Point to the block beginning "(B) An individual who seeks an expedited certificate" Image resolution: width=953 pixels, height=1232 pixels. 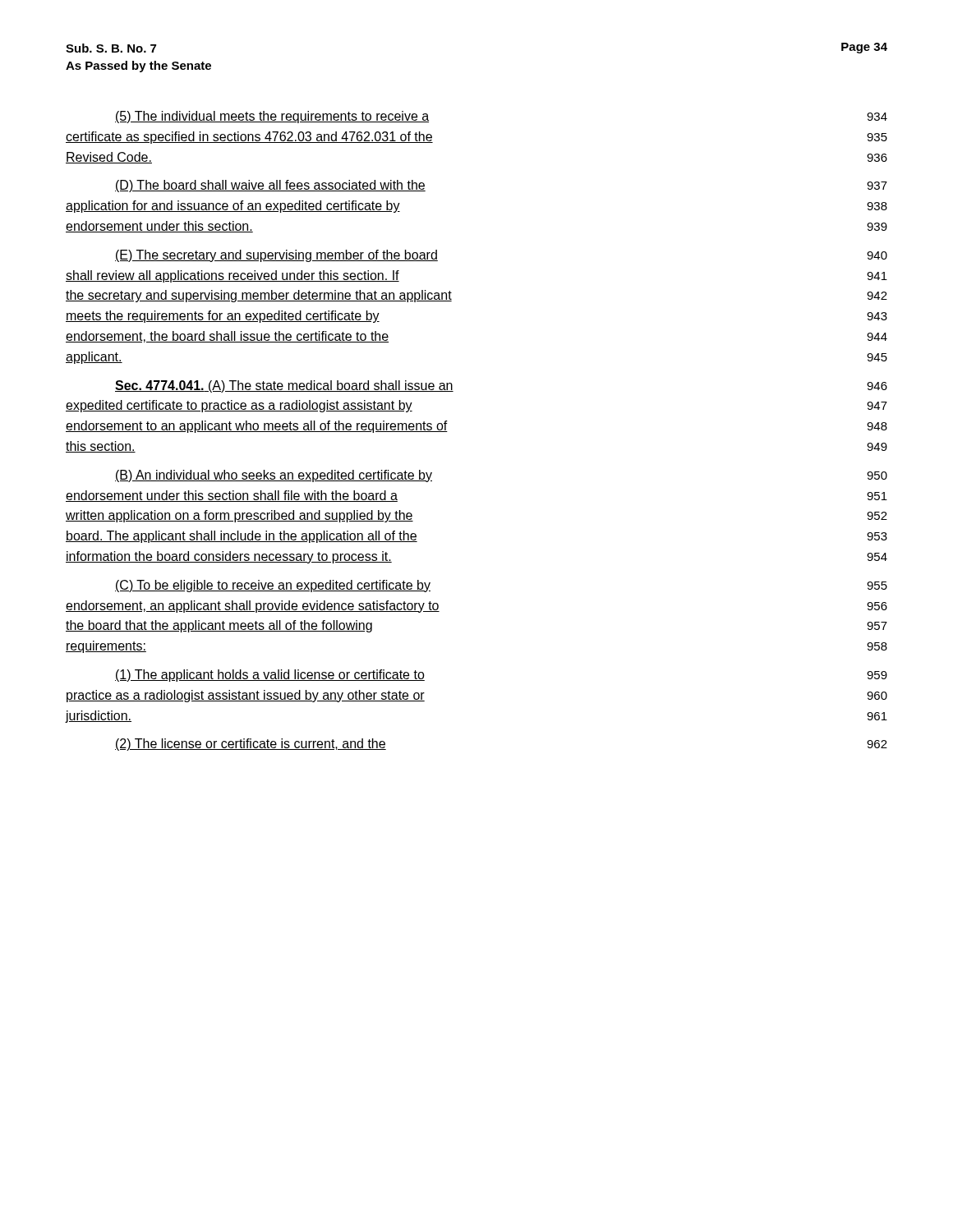[216, 476]
